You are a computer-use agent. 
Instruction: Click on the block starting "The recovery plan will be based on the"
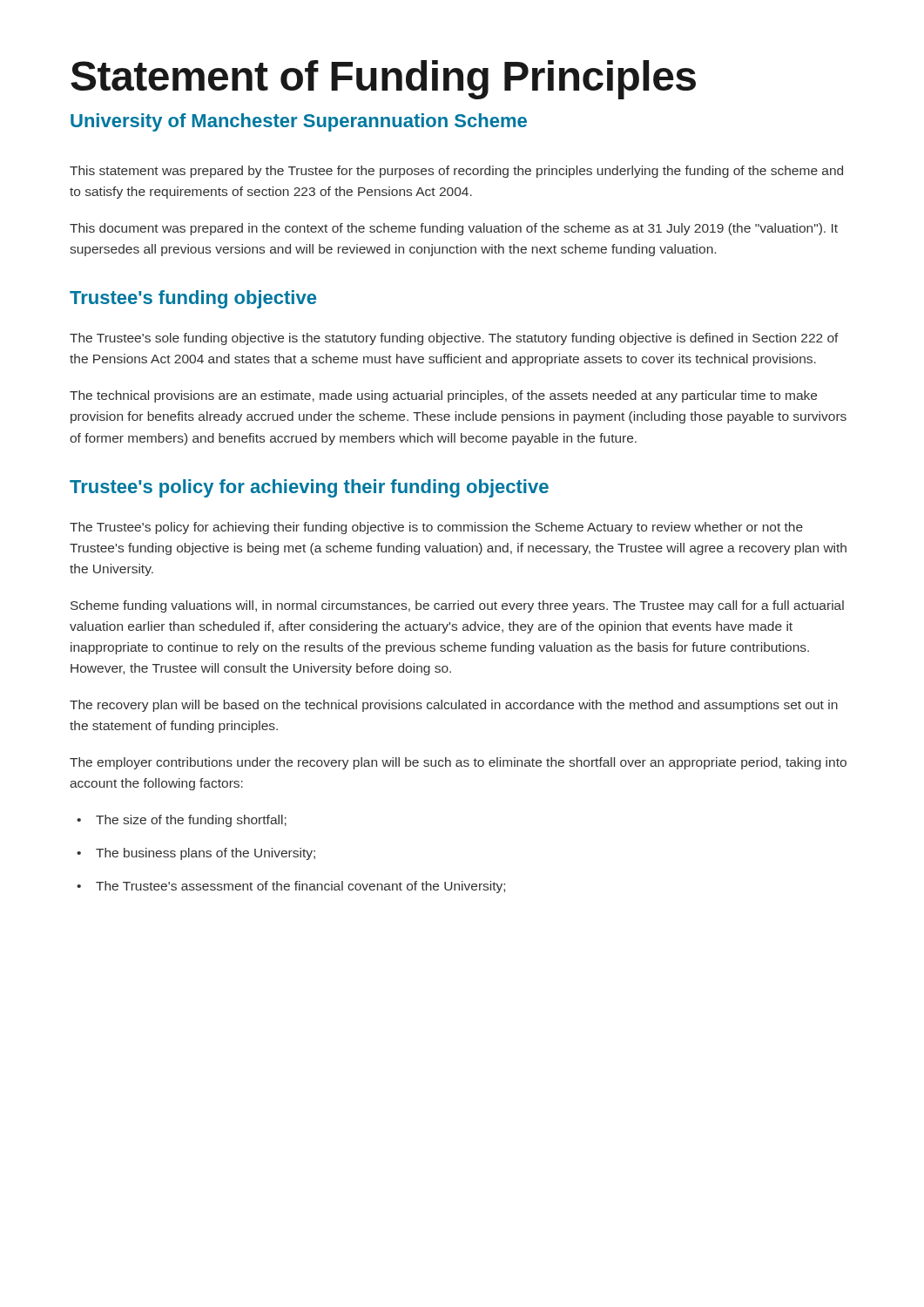462,716
